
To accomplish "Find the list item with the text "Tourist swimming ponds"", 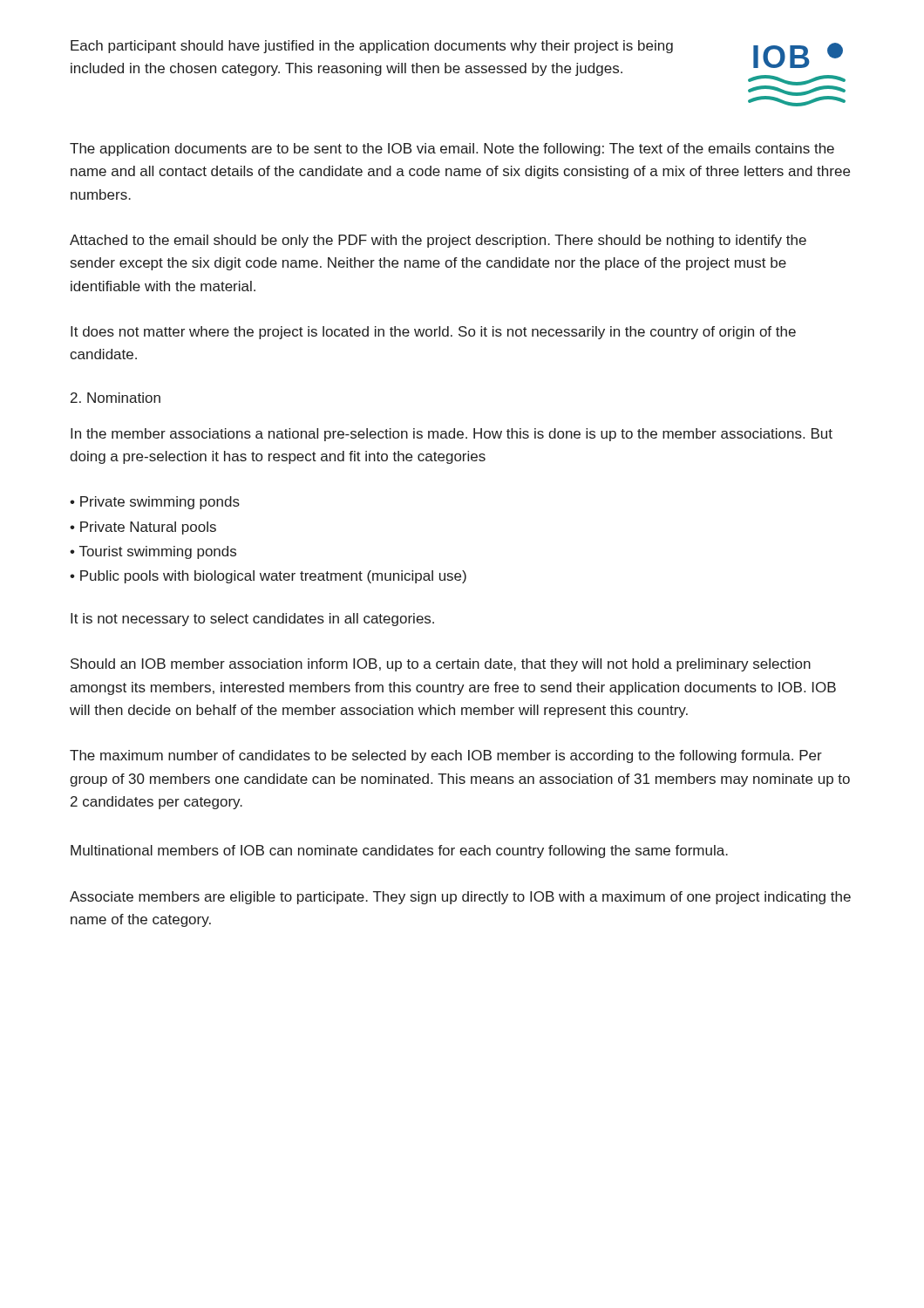I will 158,552.
